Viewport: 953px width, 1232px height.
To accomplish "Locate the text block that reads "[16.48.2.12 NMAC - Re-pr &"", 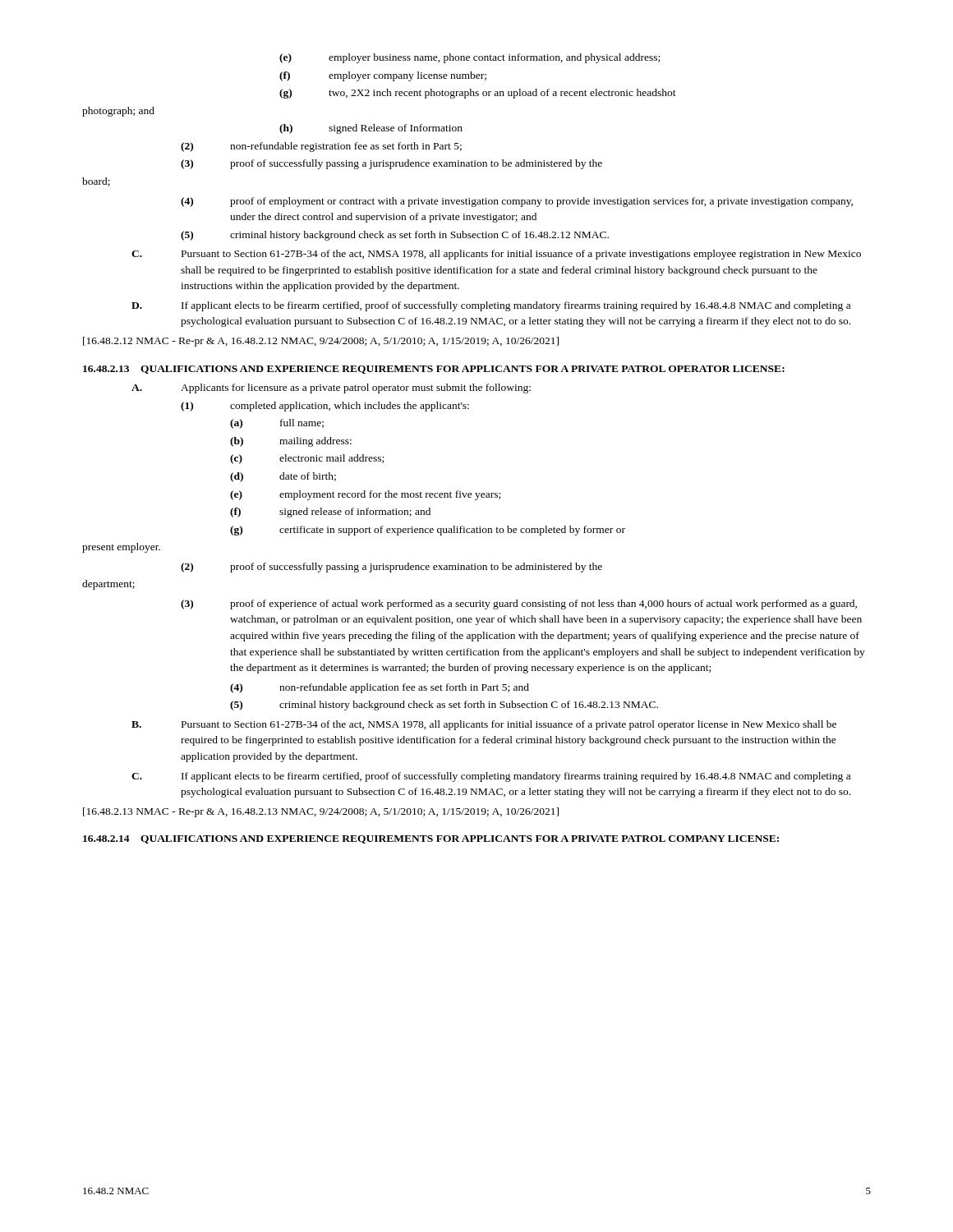I will (321, 340).
